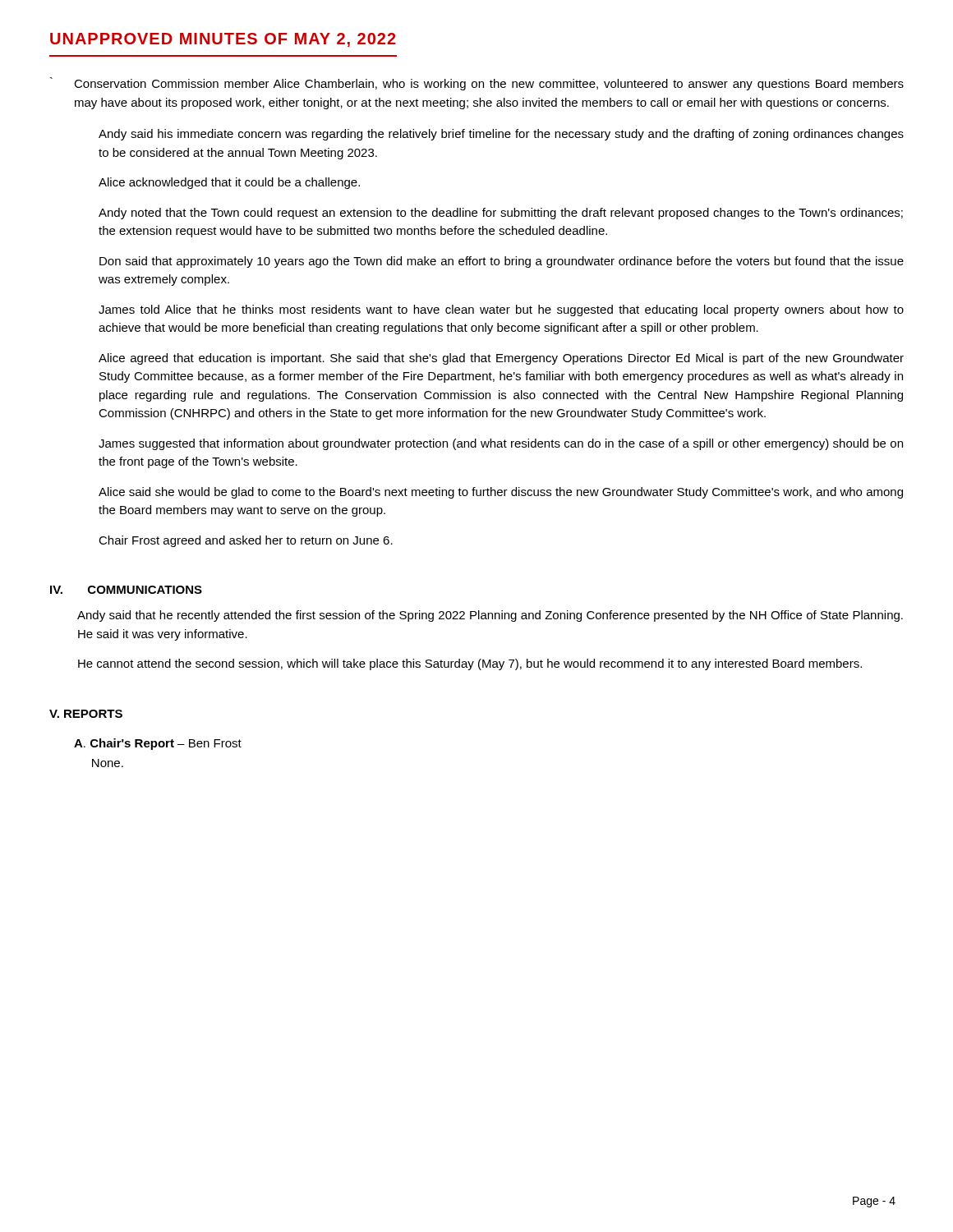Find the text block containing "Alice agreed that education is important."
The width and height of the screenshot is (953, 1232).
pyautogui.click(x=501, y=385)
